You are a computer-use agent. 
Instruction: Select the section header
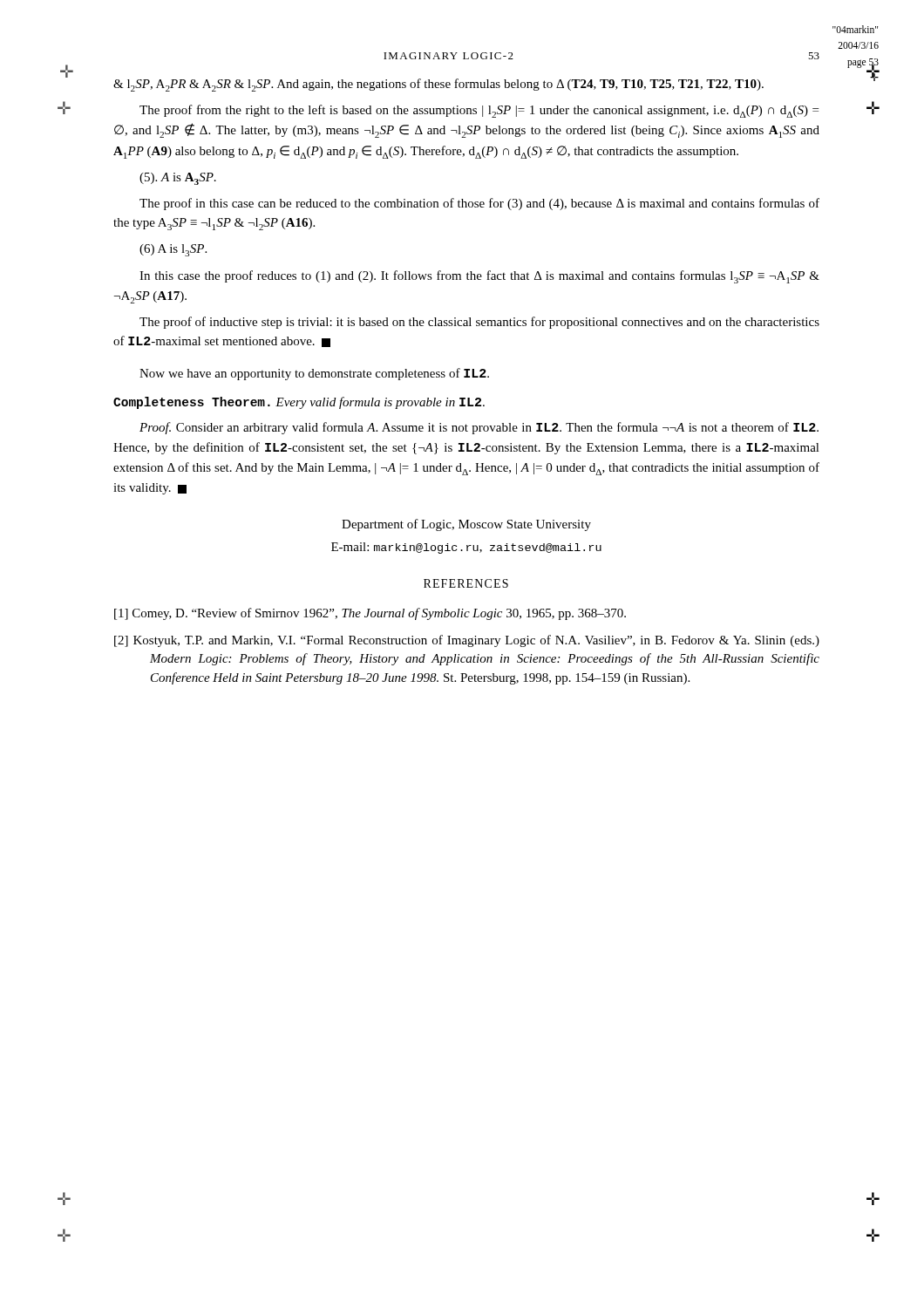pyautogui.click(x=466, y=584)
